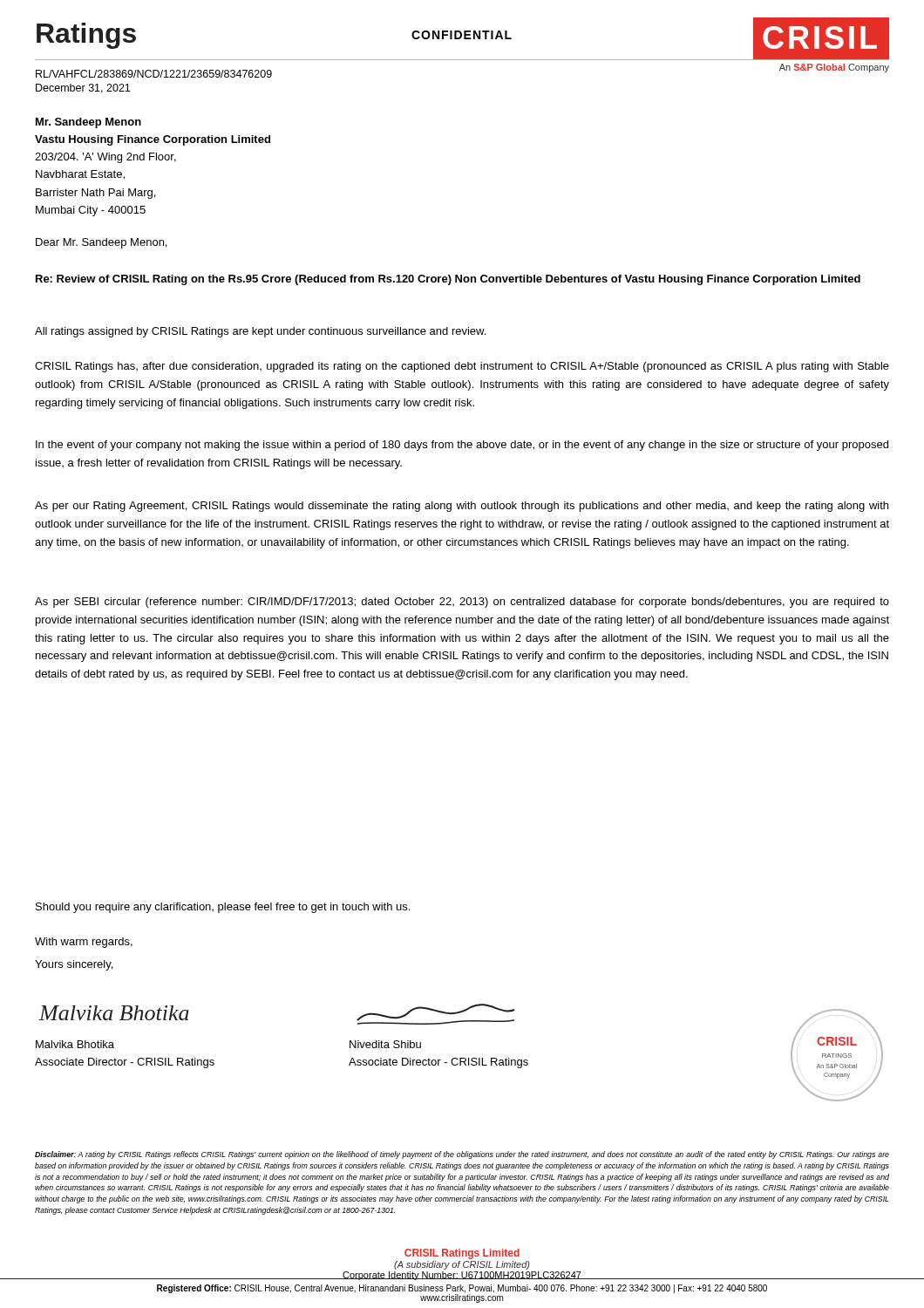Click on the block starting "Disclaimer: A rating by CRISIL Ratings reflects"

[x=462, y=1182]
